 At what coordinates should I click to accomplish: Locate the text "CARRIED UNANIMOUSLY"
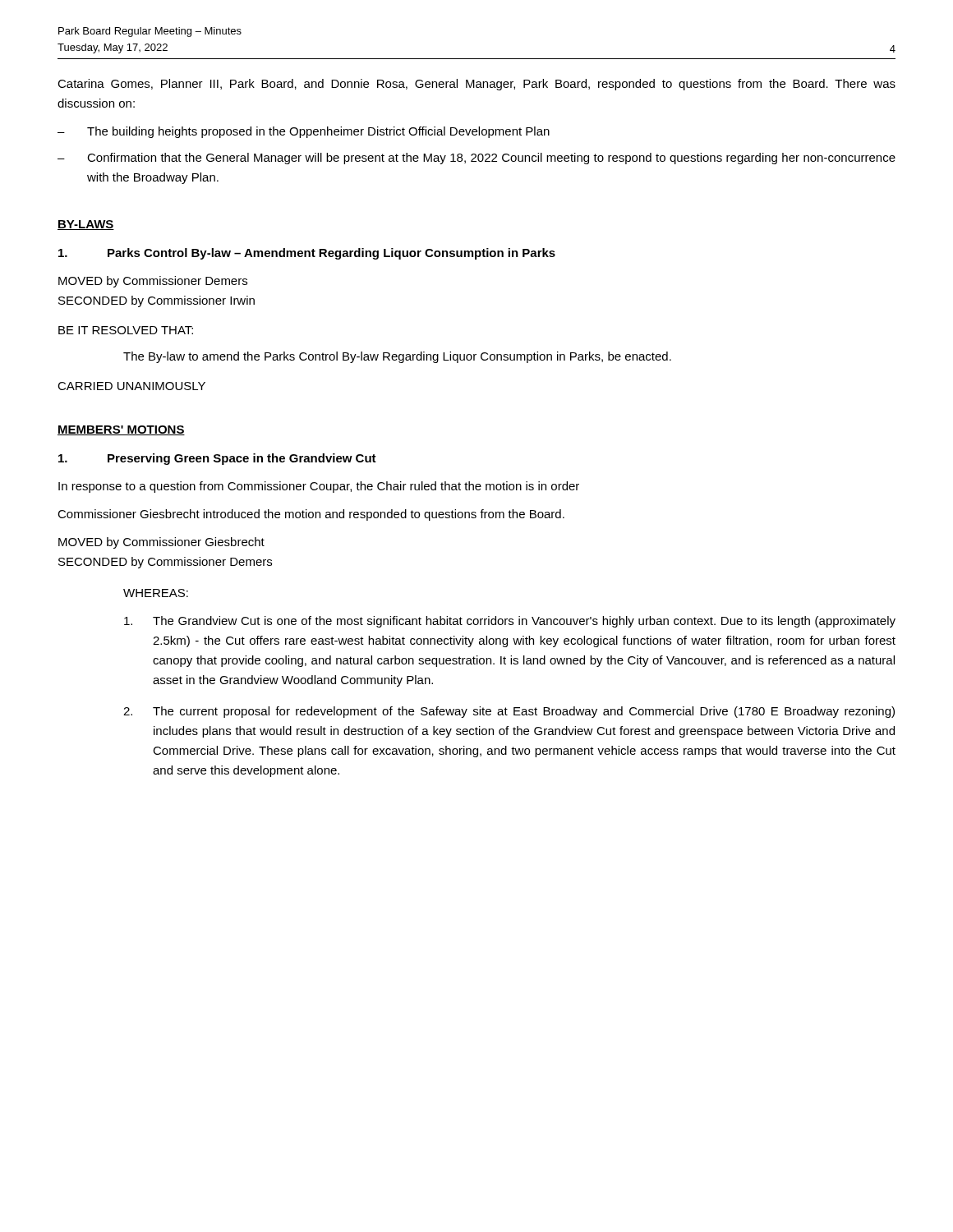click(132, 386)
